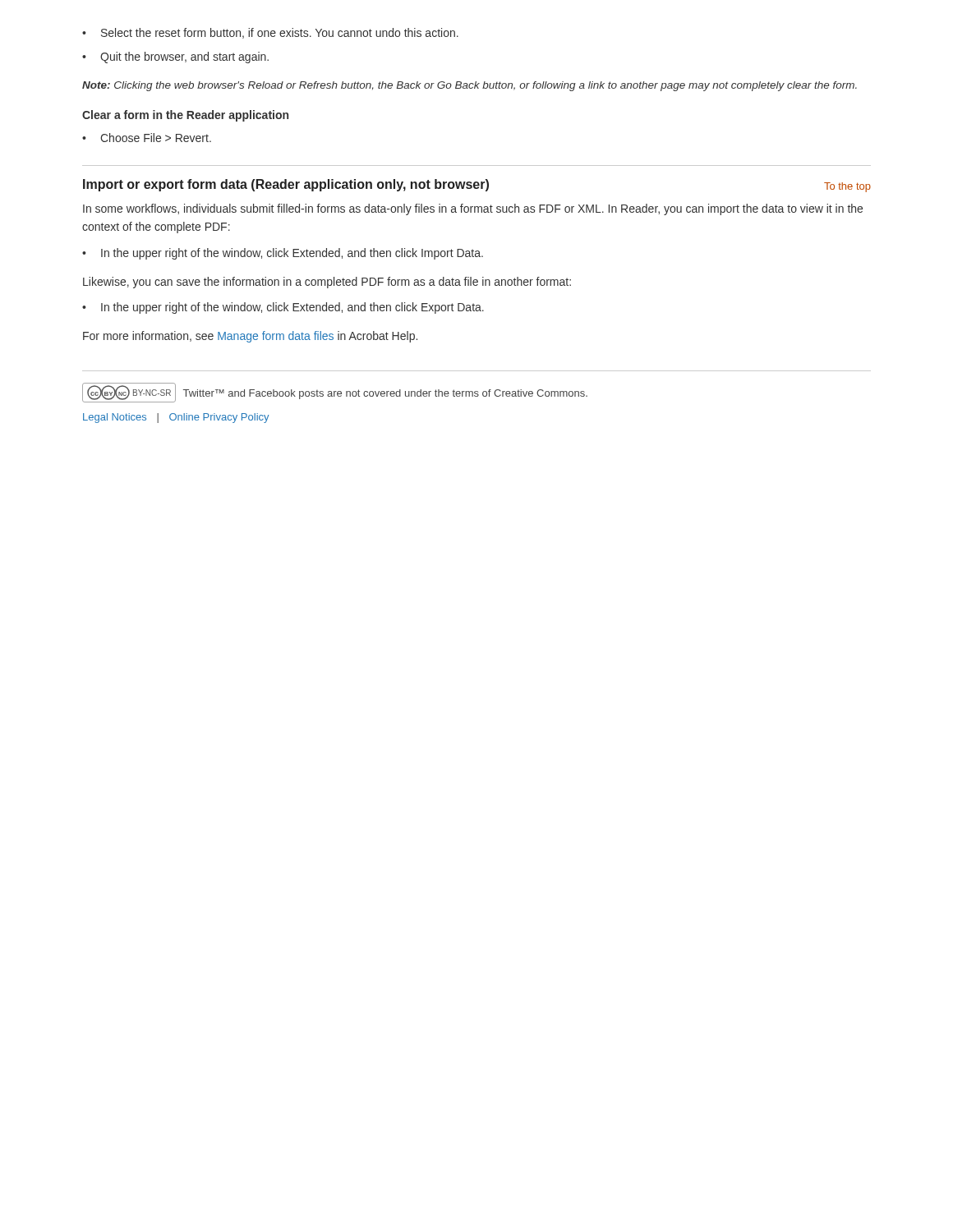Find the section header on this page that starts "Import or export form data (Reader"
Screen dimensions: 1232x953
pyautogui.click(x=286, y=185)
